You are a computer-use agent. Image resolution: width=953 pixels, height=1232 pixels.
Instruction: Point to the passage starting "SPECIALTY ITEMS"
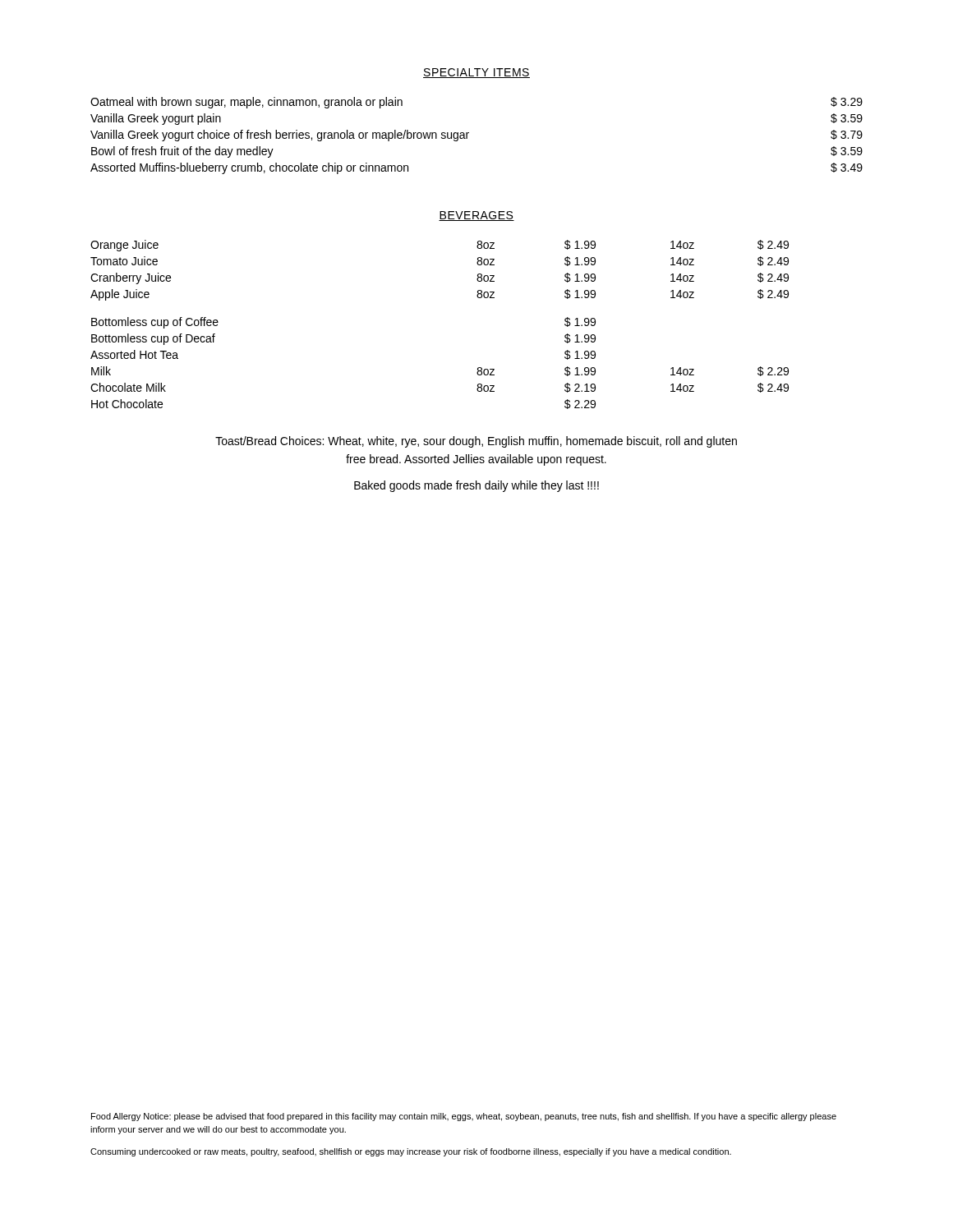[x=476, y=72]
